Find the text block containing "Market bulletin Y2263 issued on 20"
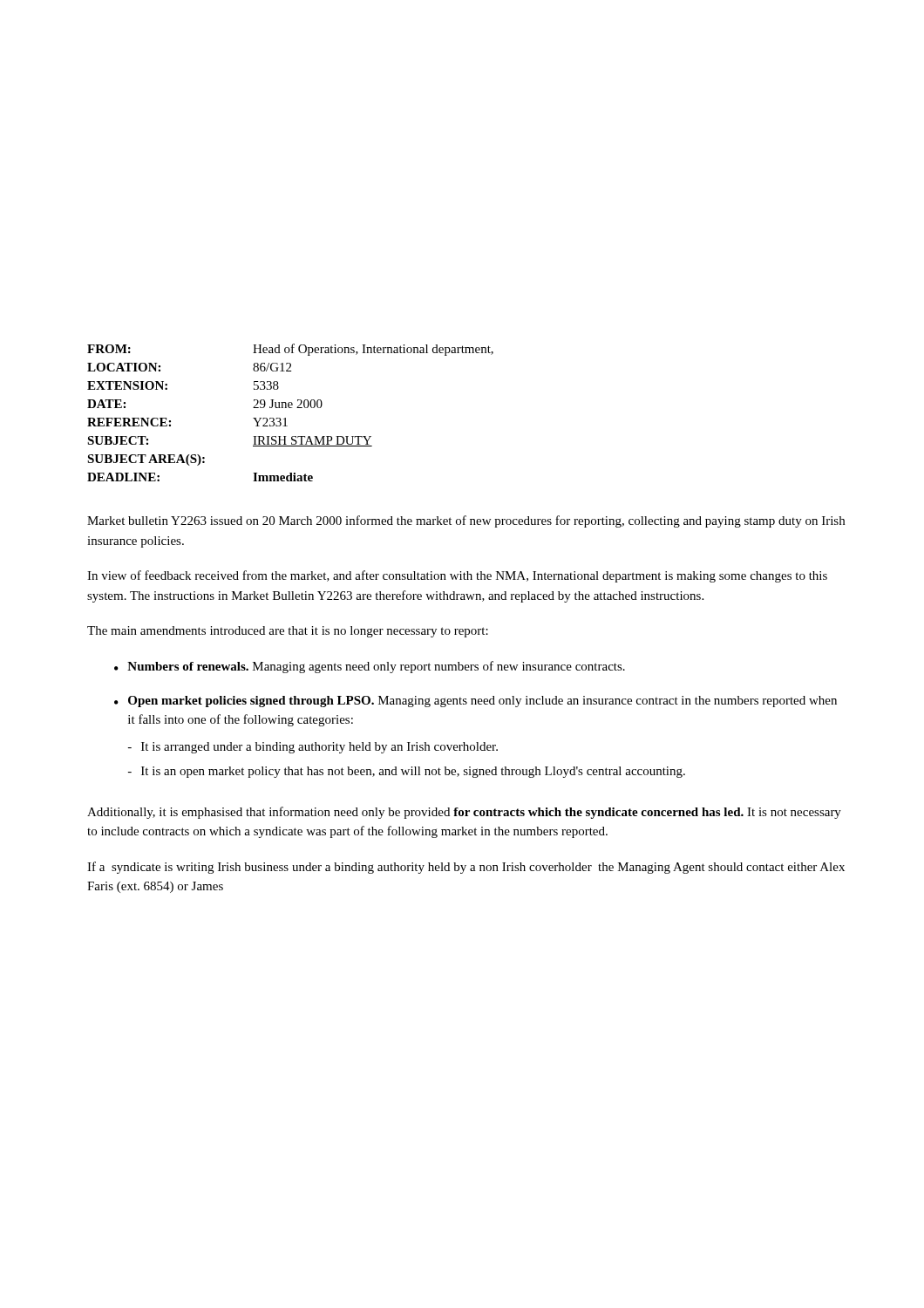This screenshot has height=1308, width=924. click(x=466, y=530)
